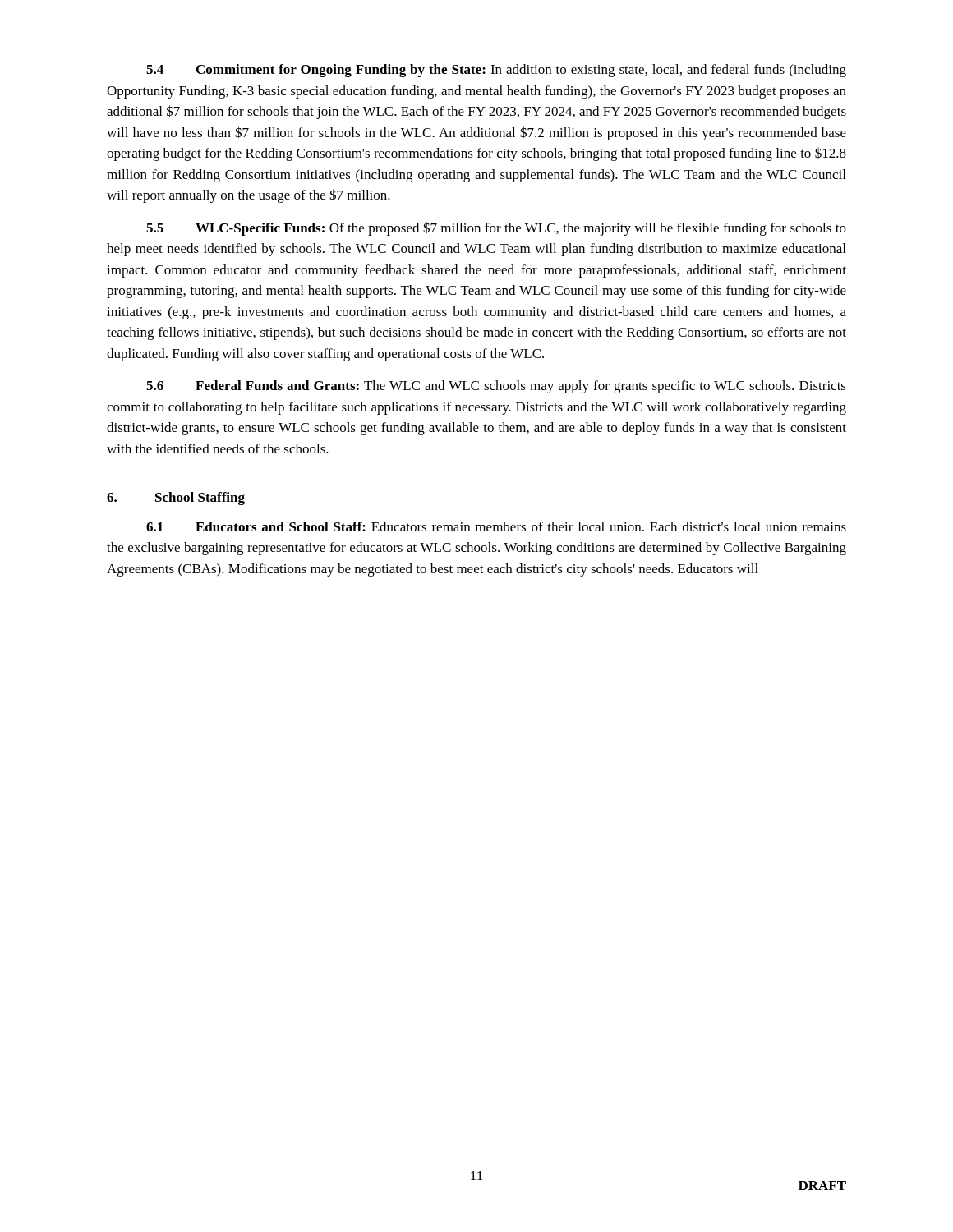Find the text starting "6Federal Funds and Grants: The"
Screen dimensions: 1232x953
tap(476, 416)
